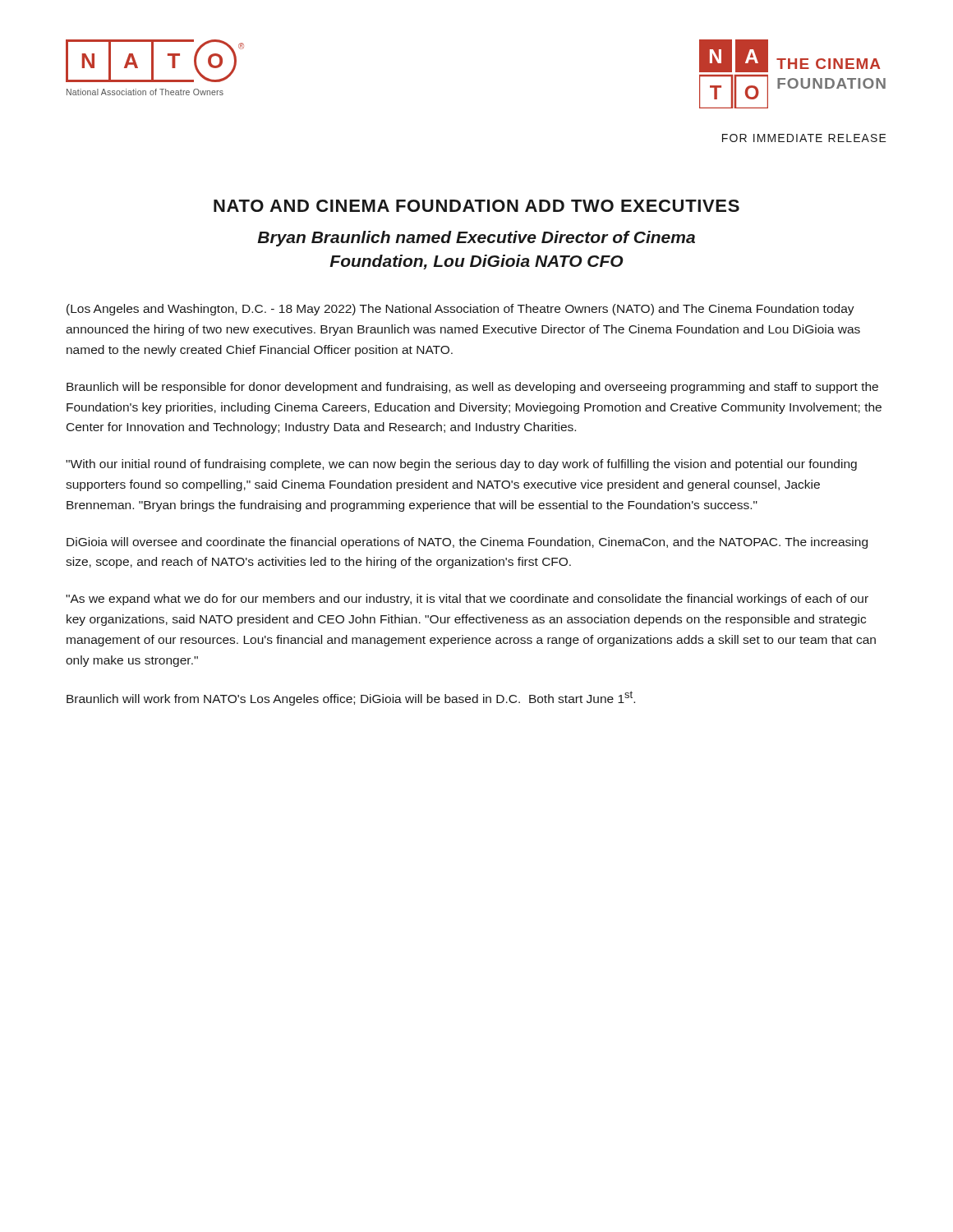The image size is (953, 1232).
Task: Find the text block starting ""As we expand what we"
Action: coord(476,630)
